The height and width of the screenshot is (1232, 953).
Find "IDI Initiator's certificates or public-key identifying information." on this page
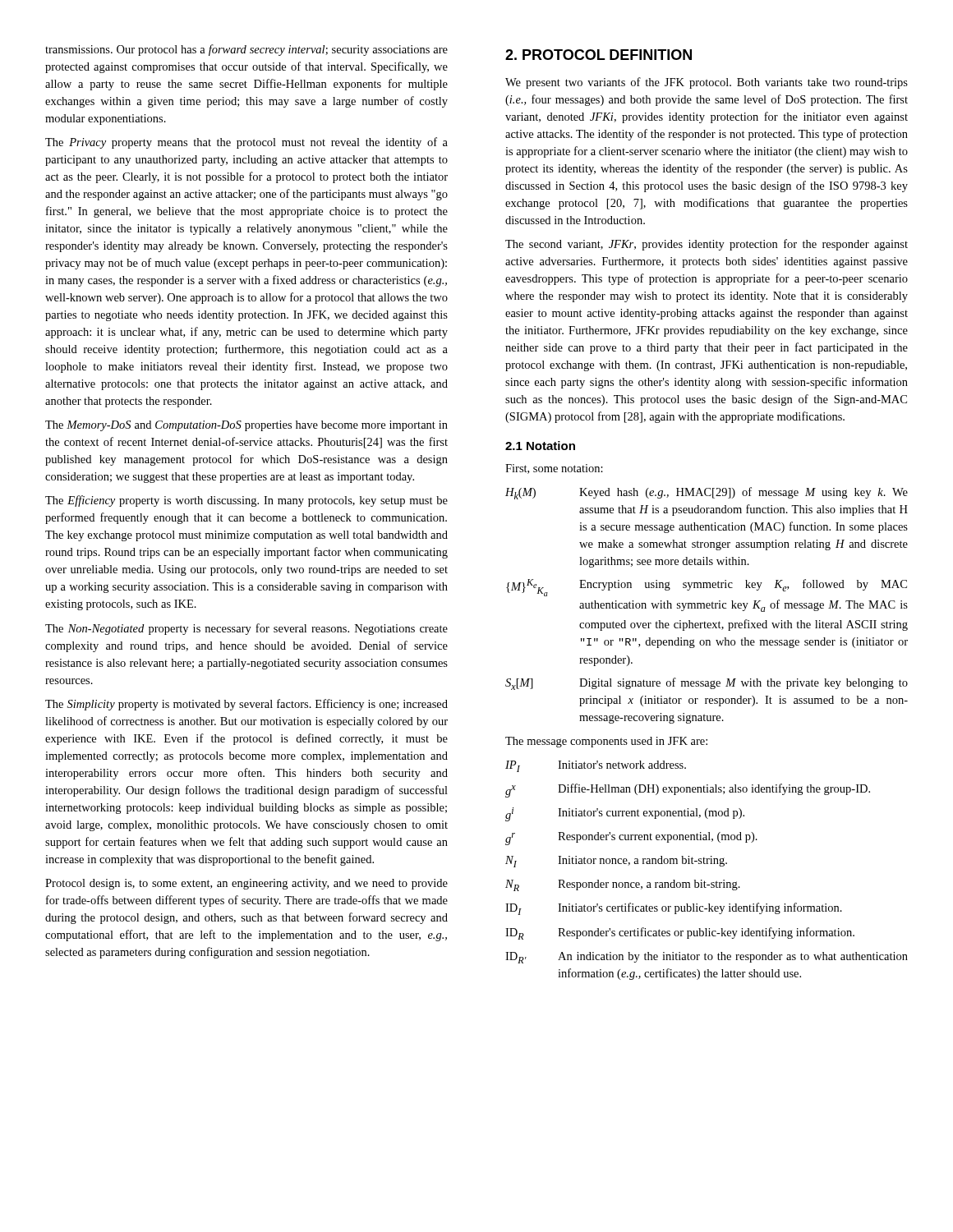[707, 910]
